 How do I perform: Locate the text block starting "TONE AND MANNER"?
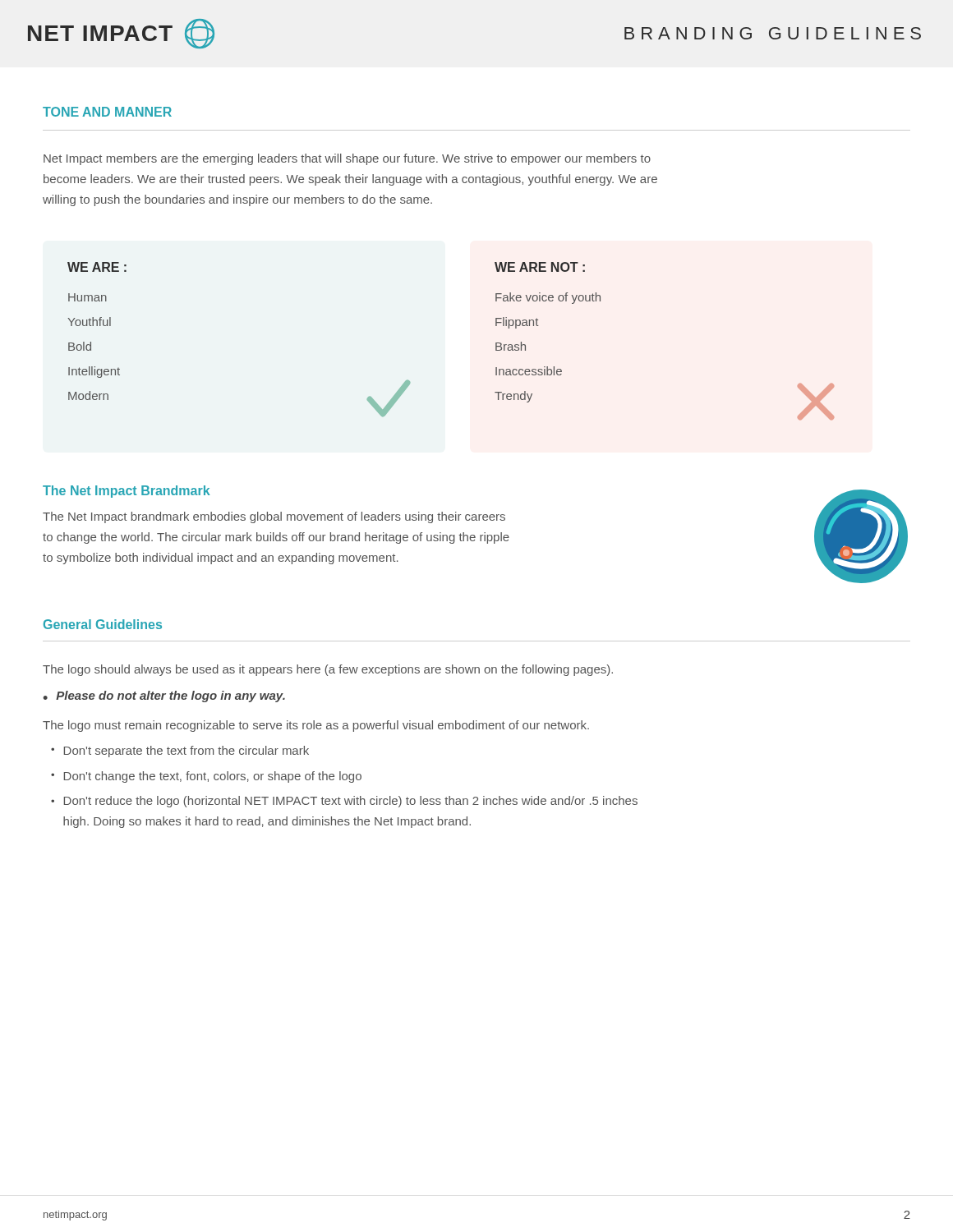(107, 112)
